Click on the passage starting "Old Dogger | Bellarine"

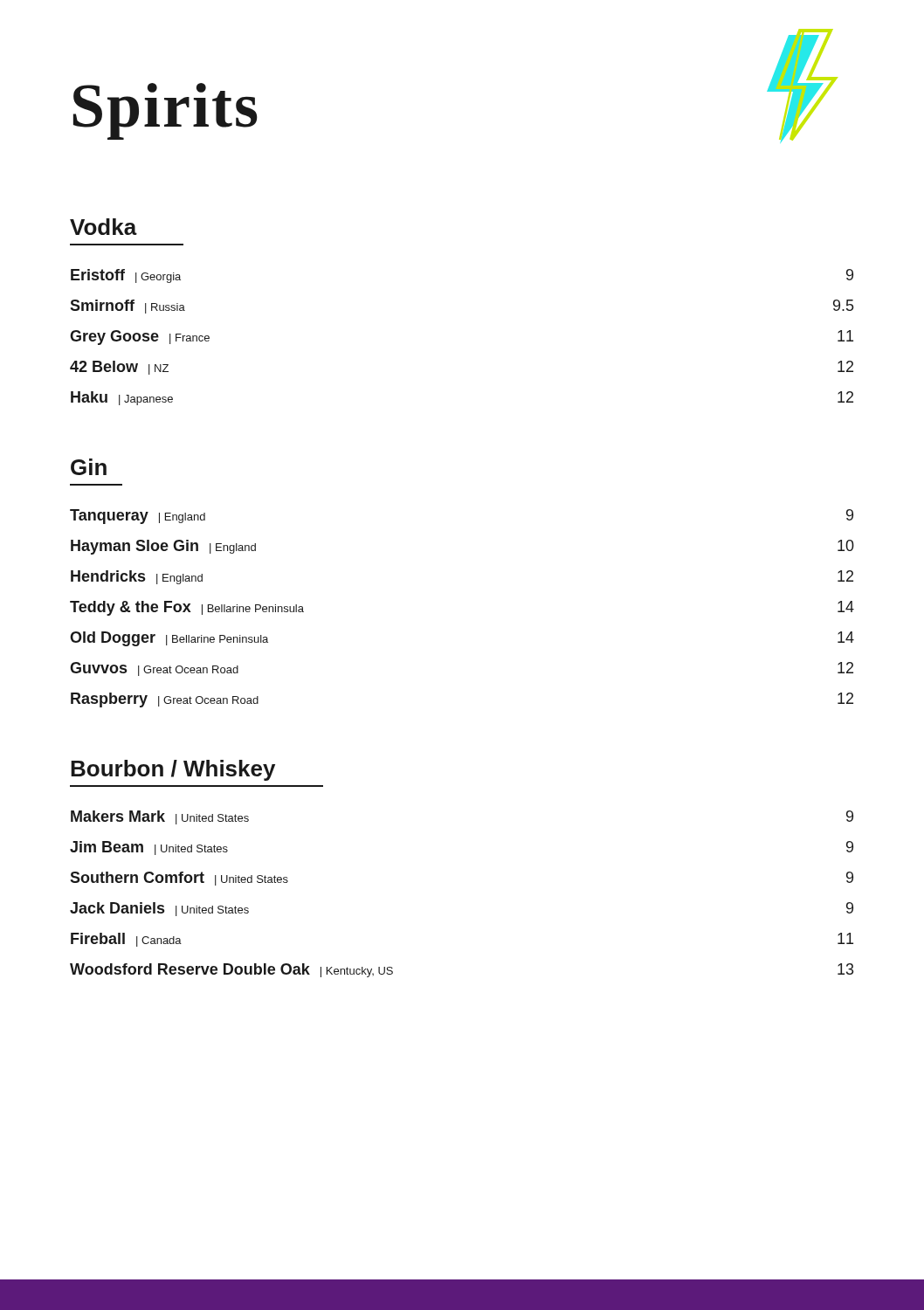[x=166, y=639]
